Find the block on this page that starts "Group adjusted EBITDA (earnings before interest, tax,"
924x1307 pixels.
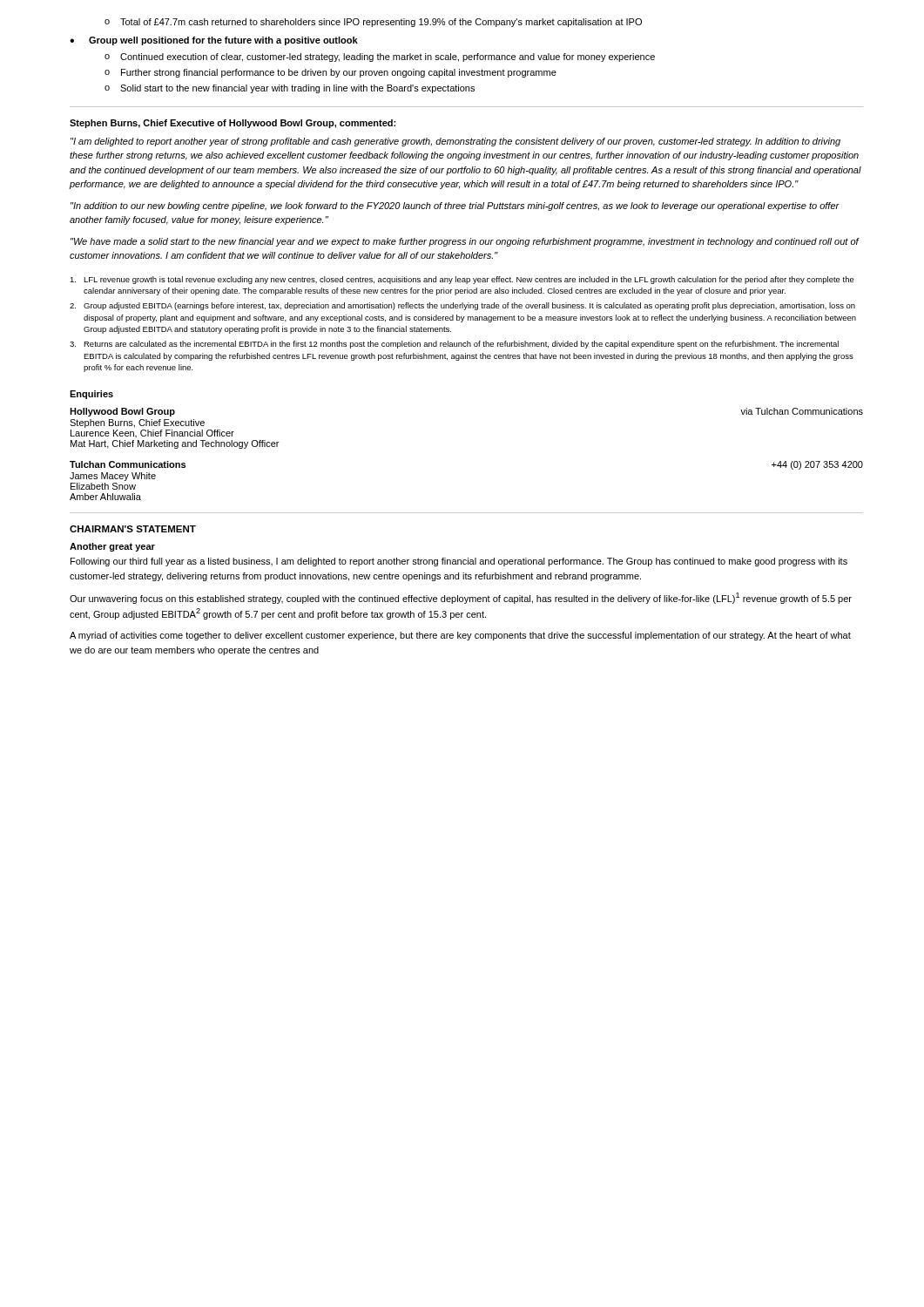[x=466, y=317]
